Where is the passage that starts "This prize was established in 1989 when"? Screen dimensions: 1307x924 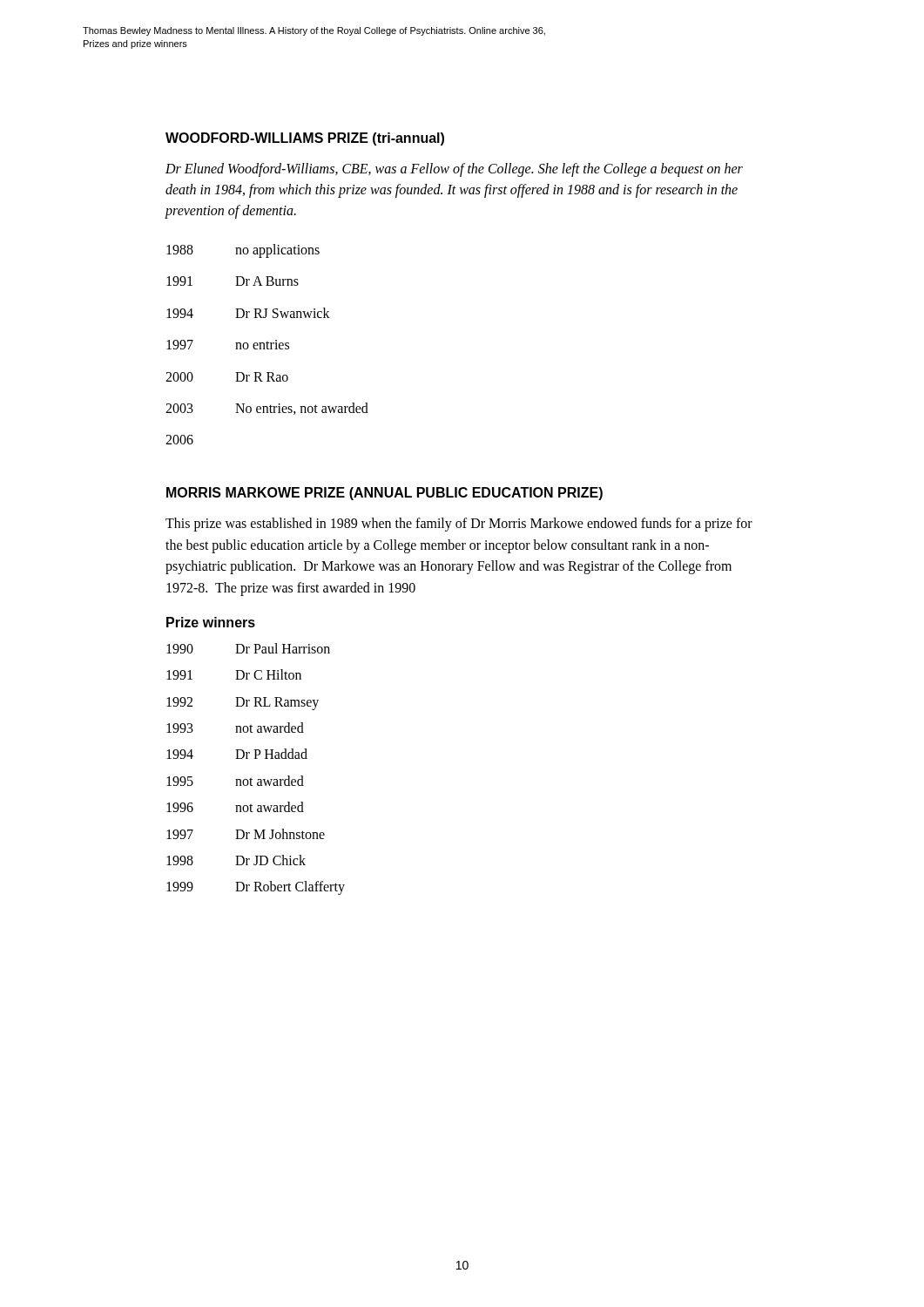[459, 555]
